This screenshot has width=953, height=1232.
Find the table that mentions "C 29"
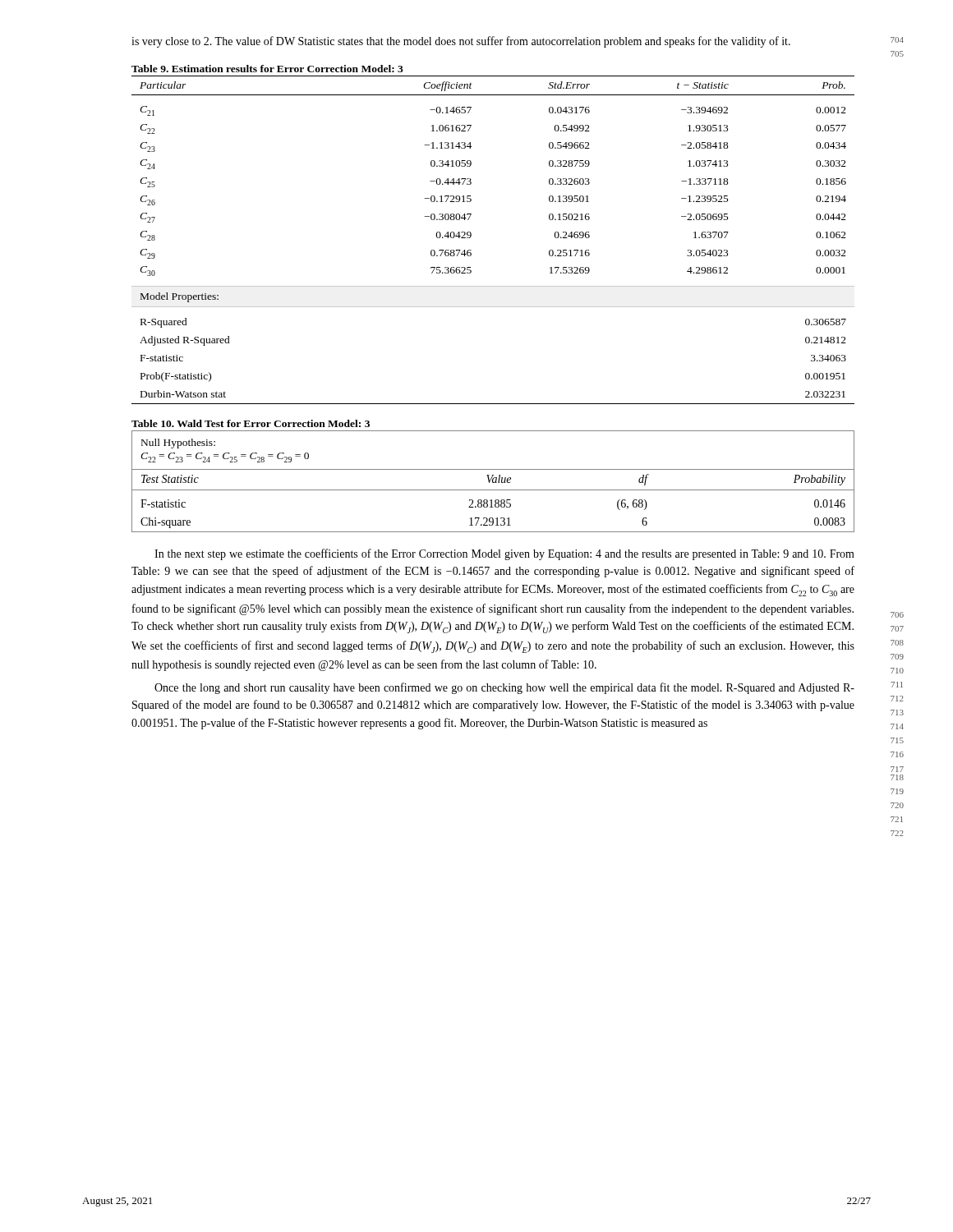[x=493, y=240]
